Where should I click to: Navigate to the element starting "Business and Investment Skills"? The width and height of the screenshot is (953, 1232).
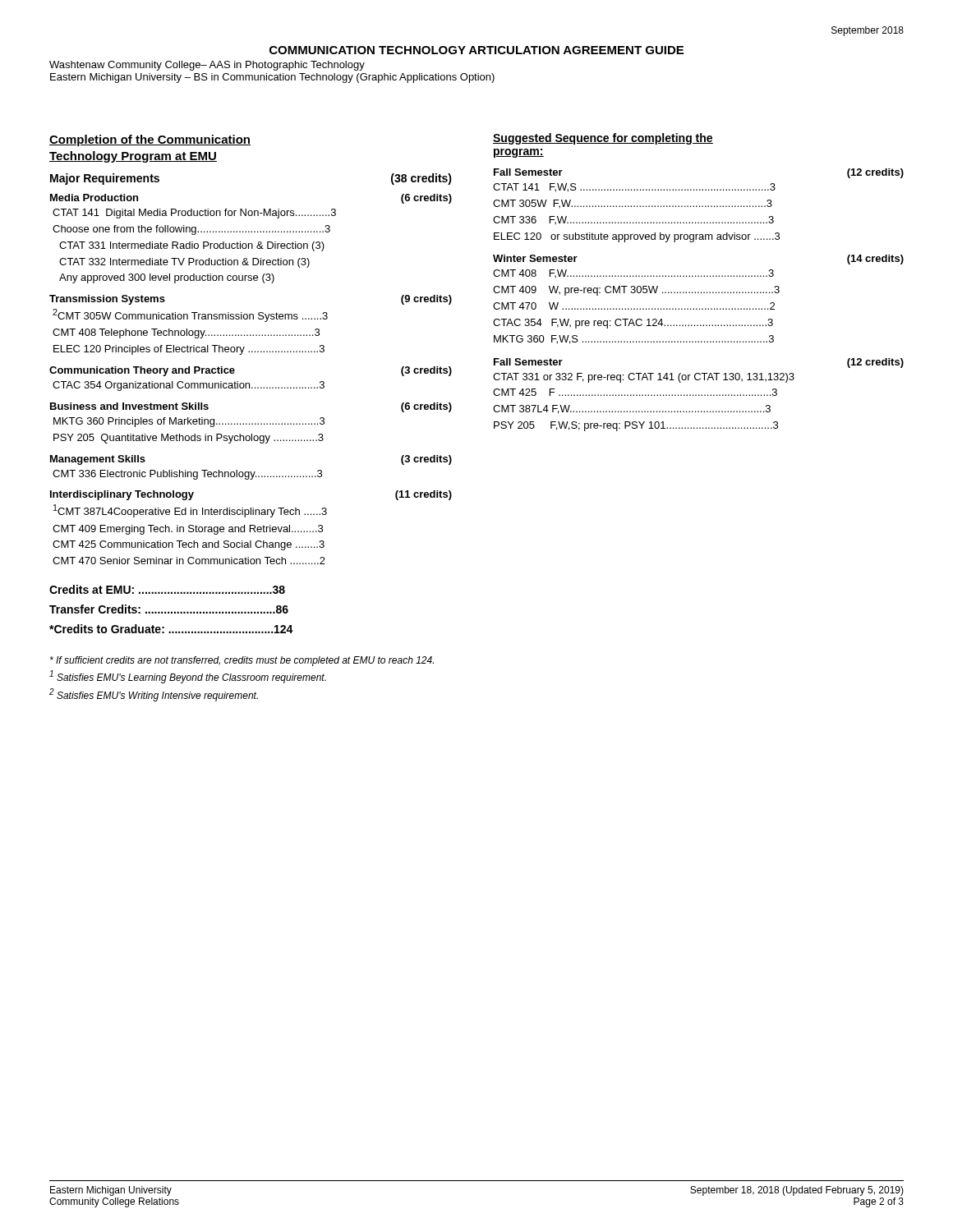pyautogui.click(x=251, y=423)
